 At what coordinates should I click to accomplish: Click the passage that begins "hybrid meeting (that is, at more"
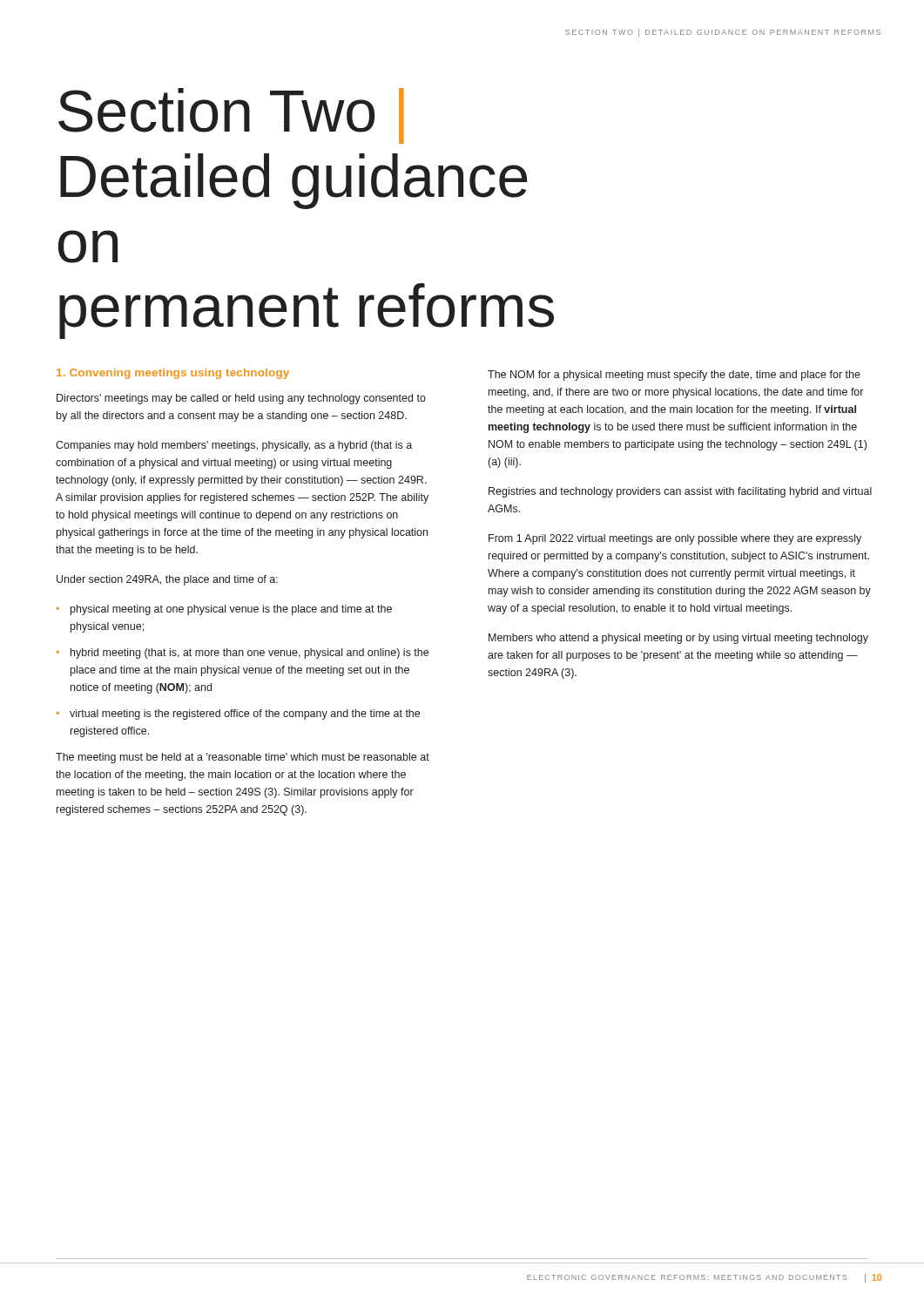click(x=249, y=670)
